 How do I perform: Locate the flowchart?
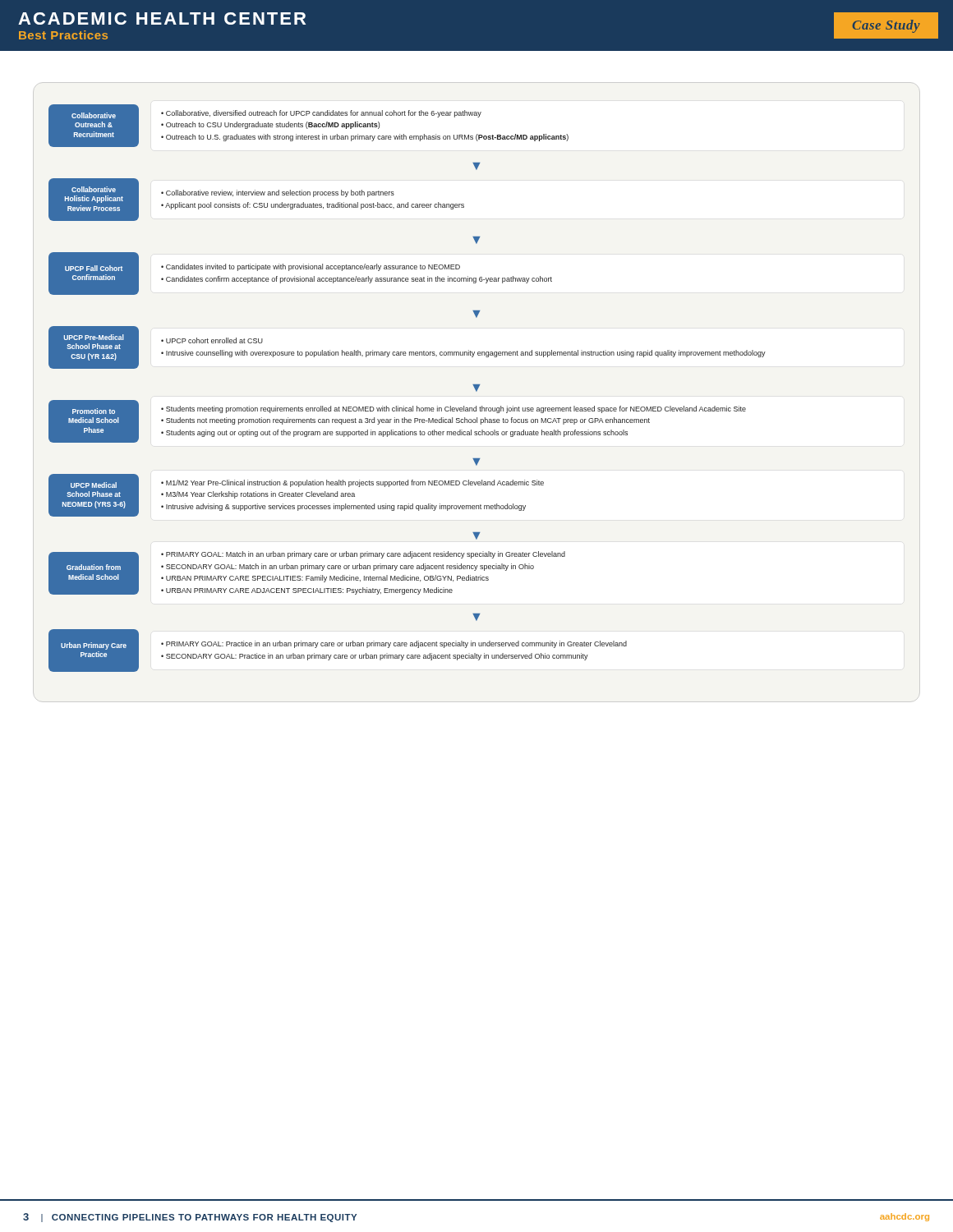(x=476, y=392)
